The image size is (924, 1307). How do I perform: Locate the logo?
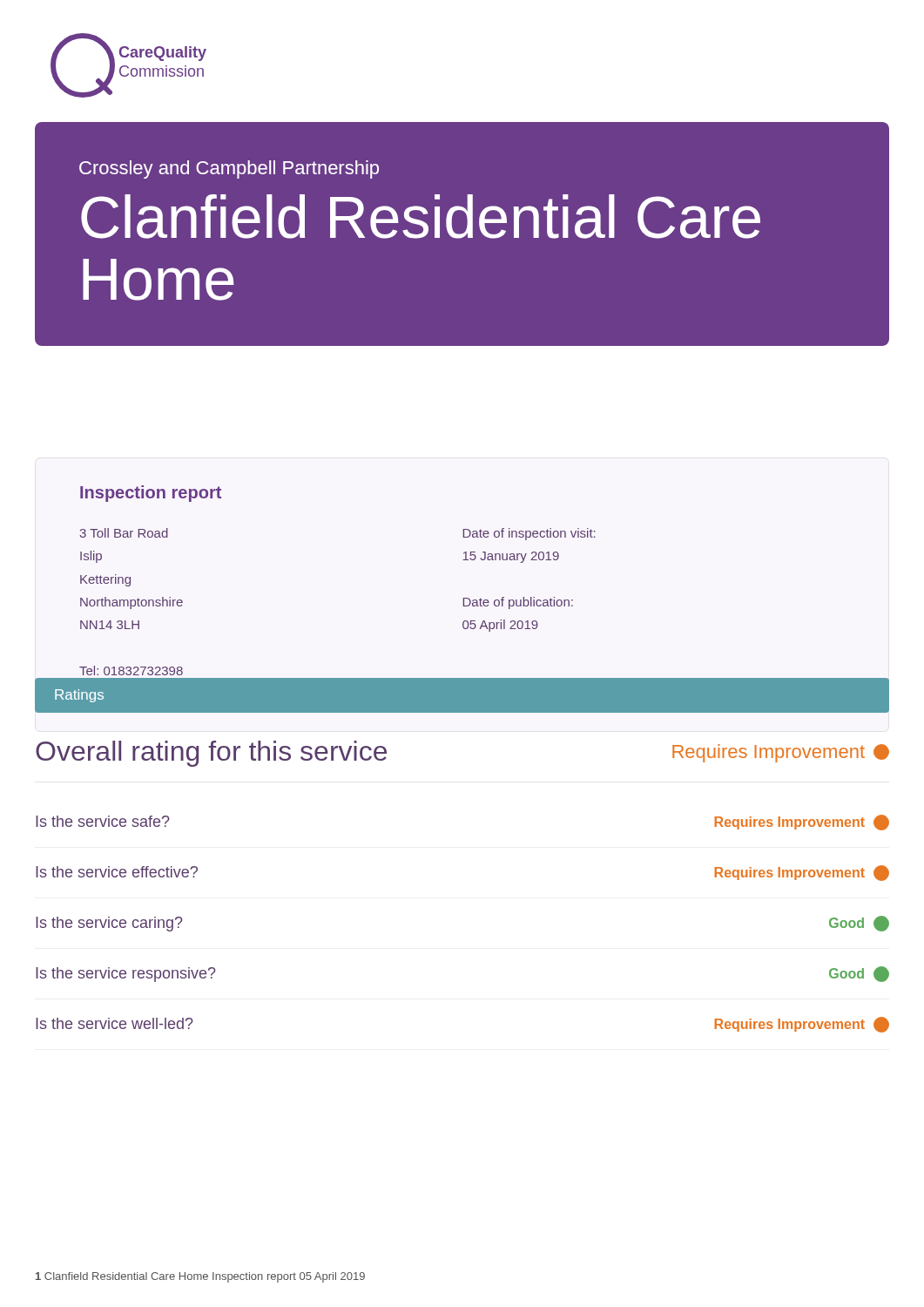pos(133,66)
